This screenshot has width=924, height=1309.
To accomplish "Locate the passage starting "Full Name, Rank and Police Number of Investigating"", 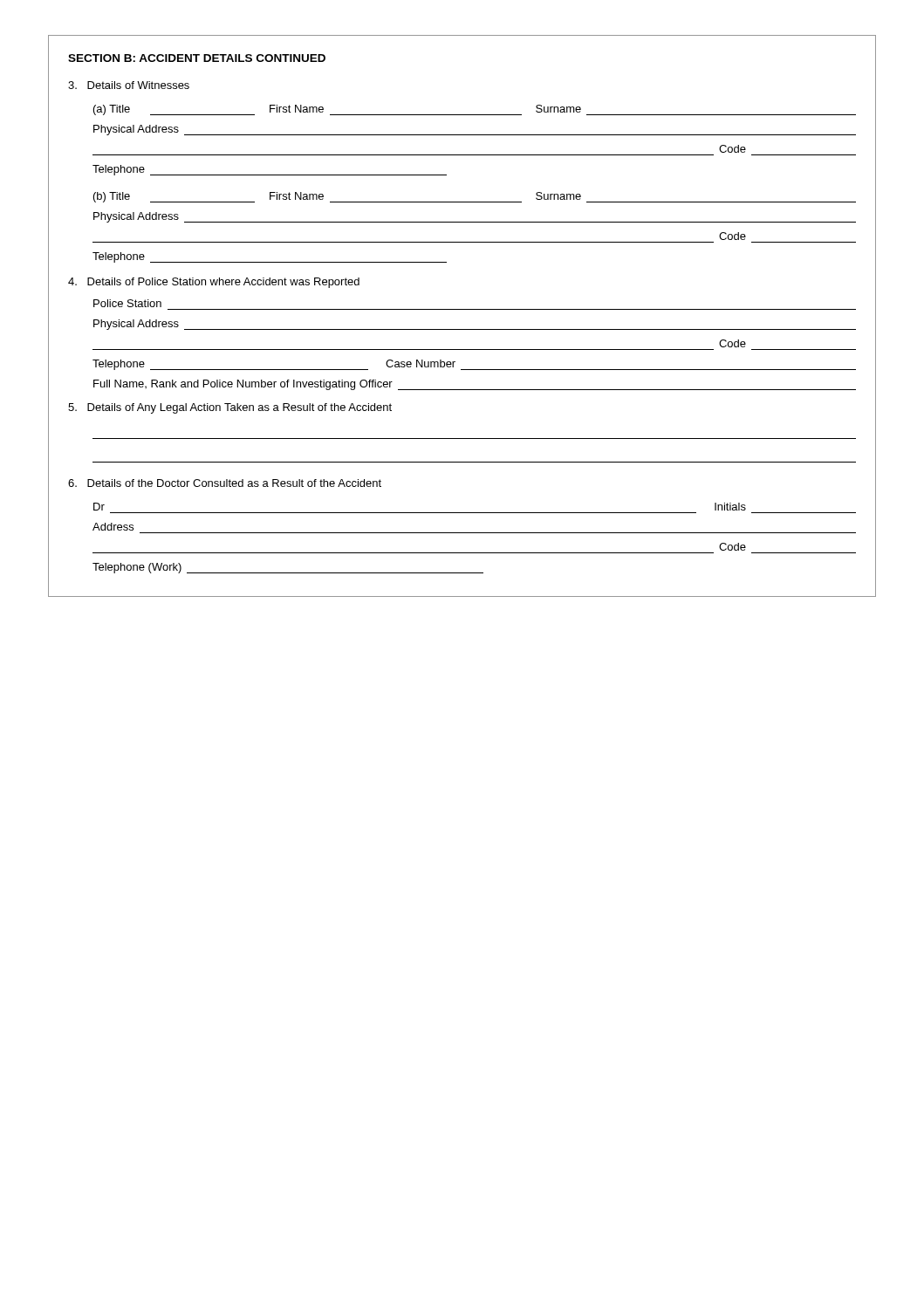I will (x=474, y=383).
